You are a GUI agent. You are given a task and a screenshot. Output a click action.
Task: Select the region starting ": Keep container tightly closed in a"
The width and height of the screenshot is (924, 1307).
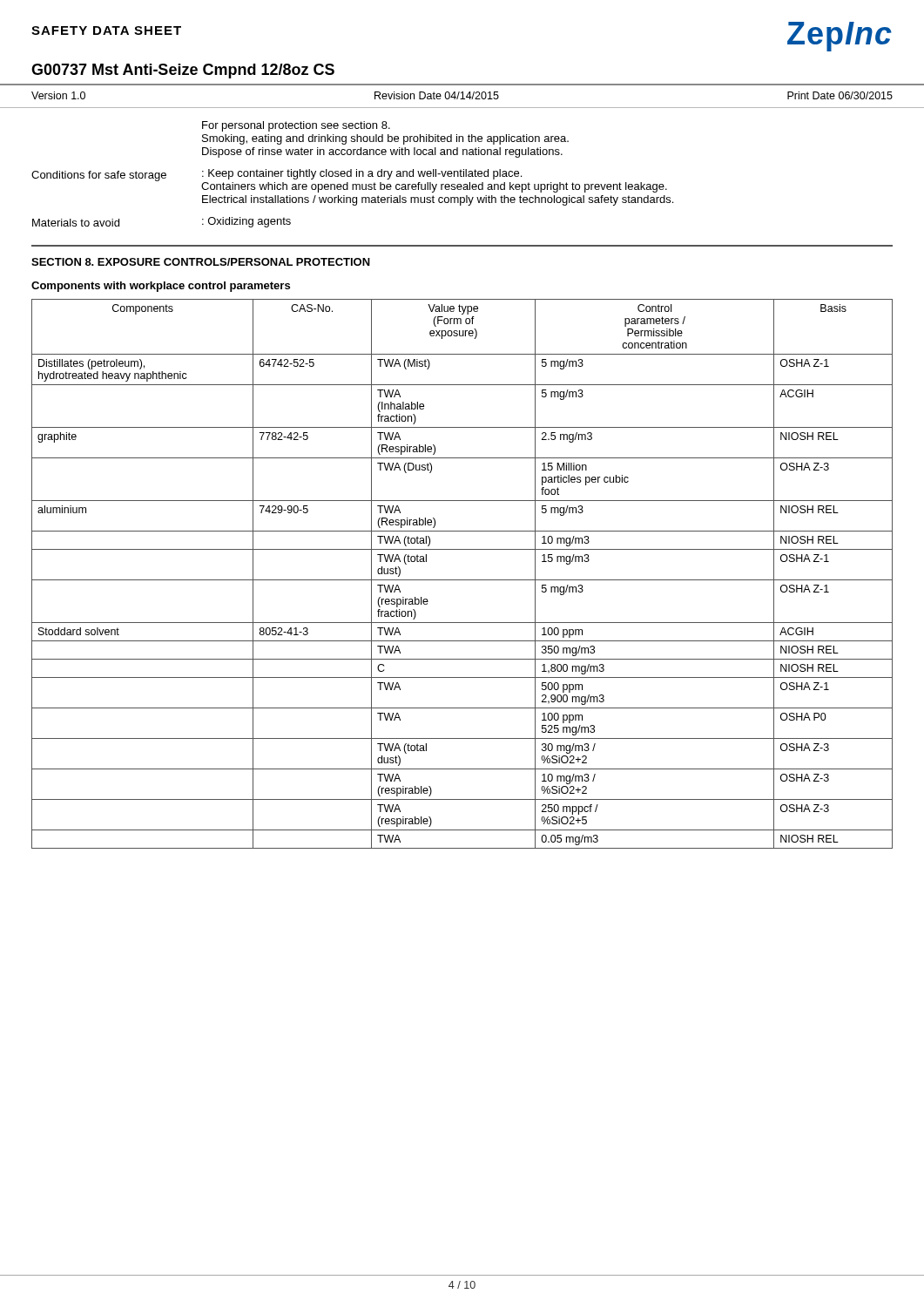(x=438, y=186)
